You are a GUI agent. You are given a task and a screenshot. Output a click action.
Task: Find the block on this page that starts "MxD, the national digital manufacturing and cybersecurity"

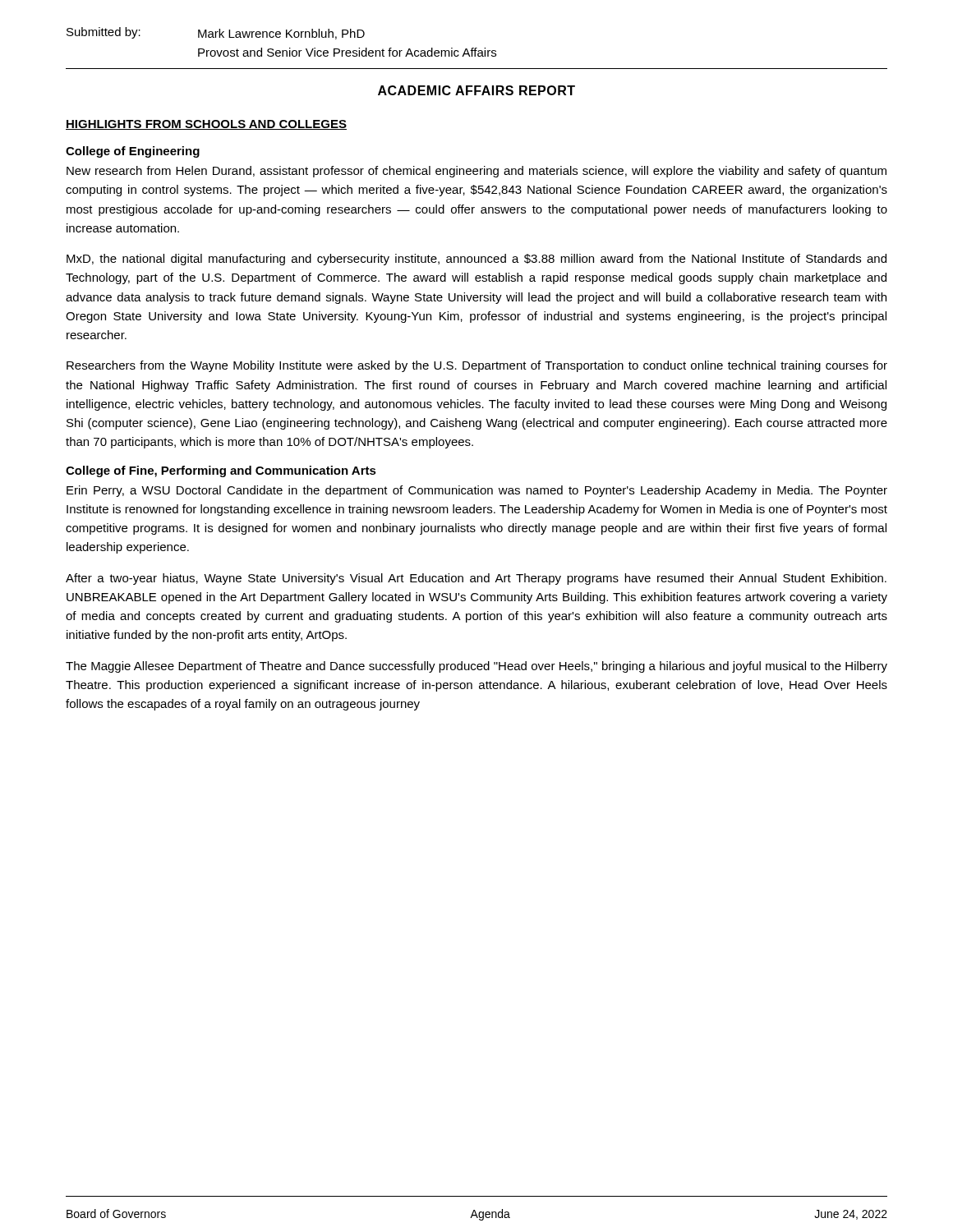coord(476,296)
